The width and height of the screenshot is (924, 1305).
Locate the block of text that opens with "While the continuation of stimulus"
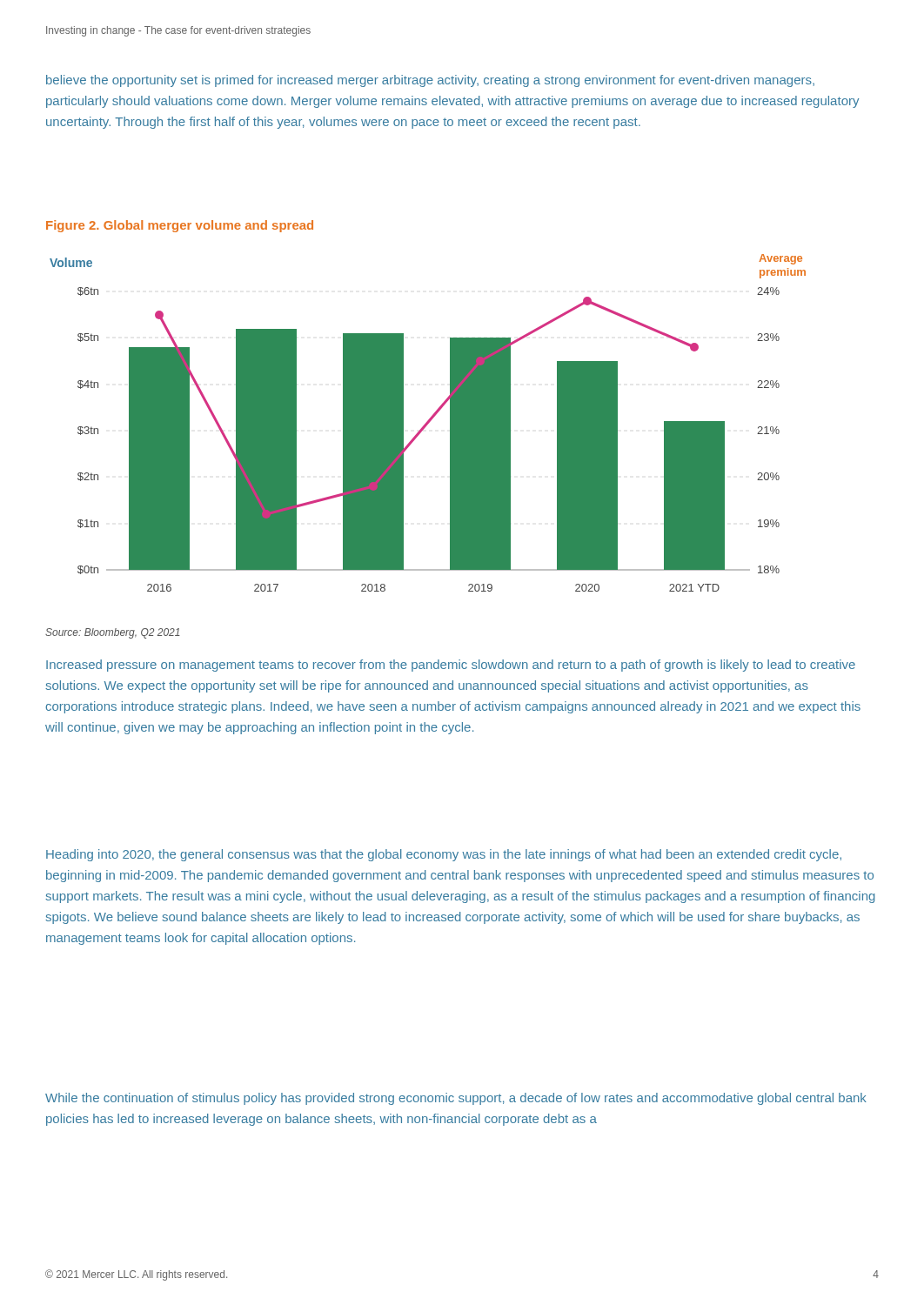(456, 1108)
